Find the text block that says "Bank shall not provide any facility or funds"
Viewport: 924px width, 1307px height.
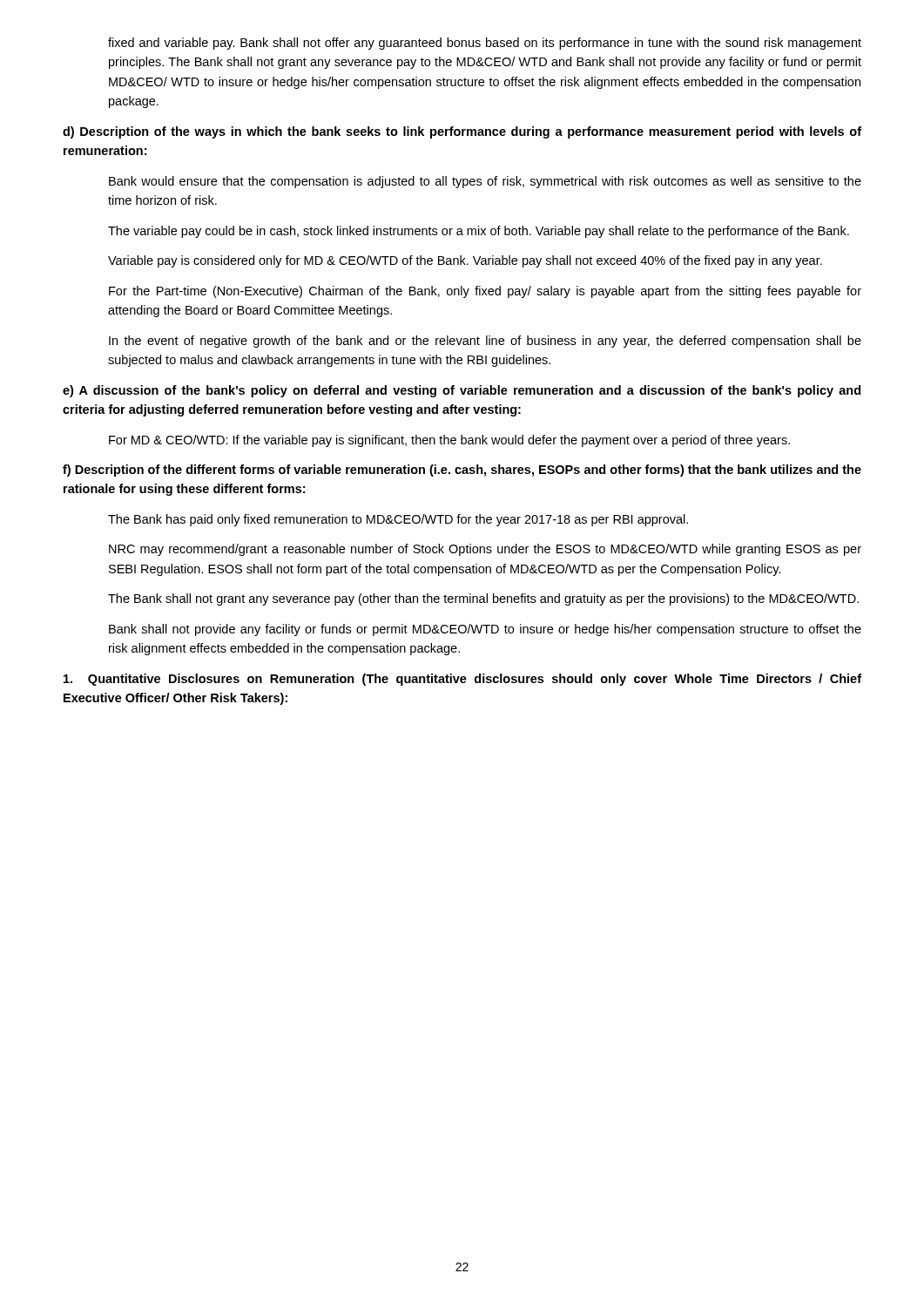click(x=485, y=639)
